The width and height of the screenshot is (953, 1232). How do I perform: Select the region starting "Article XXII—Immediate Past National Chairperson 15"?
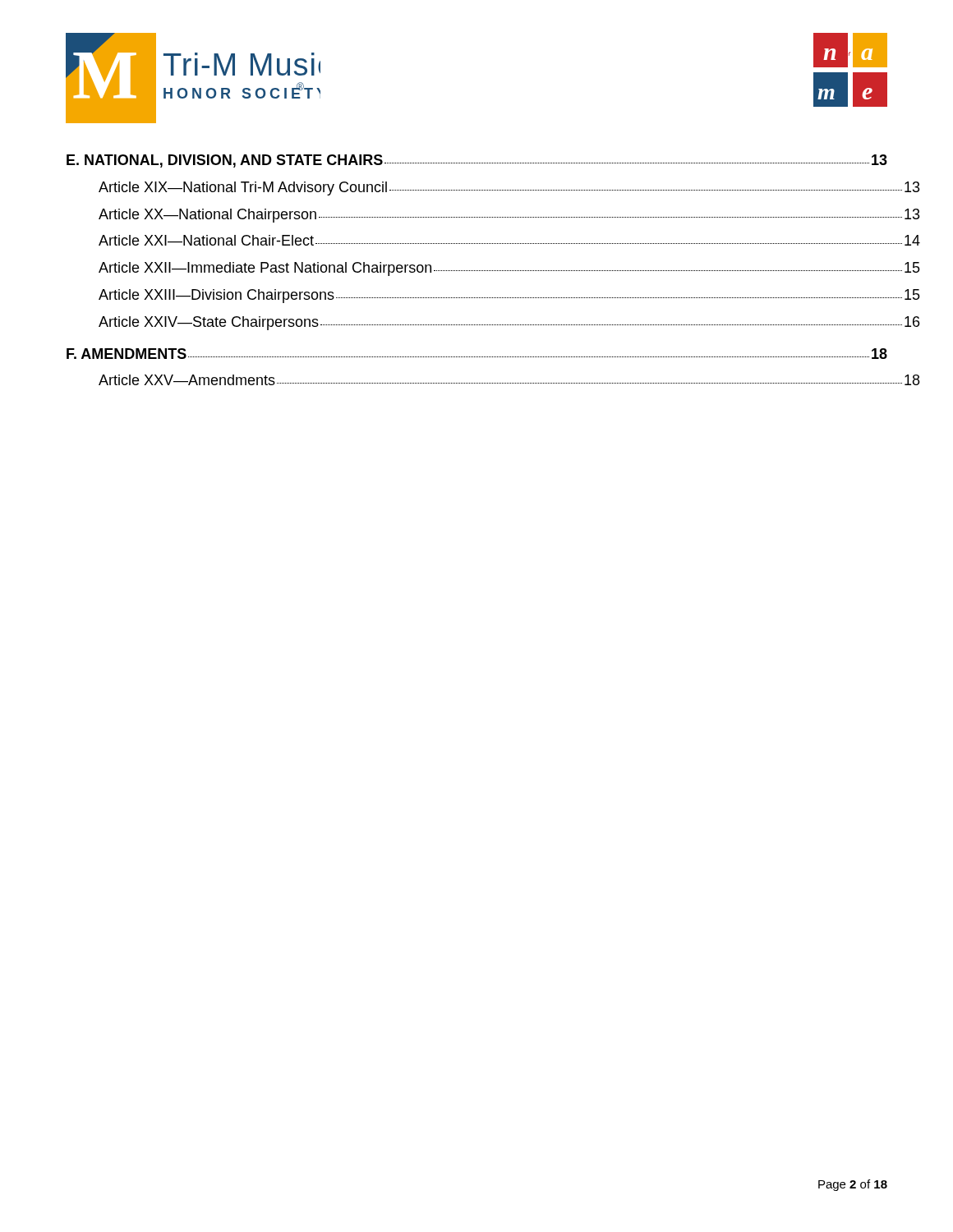[x=509, y=268]
